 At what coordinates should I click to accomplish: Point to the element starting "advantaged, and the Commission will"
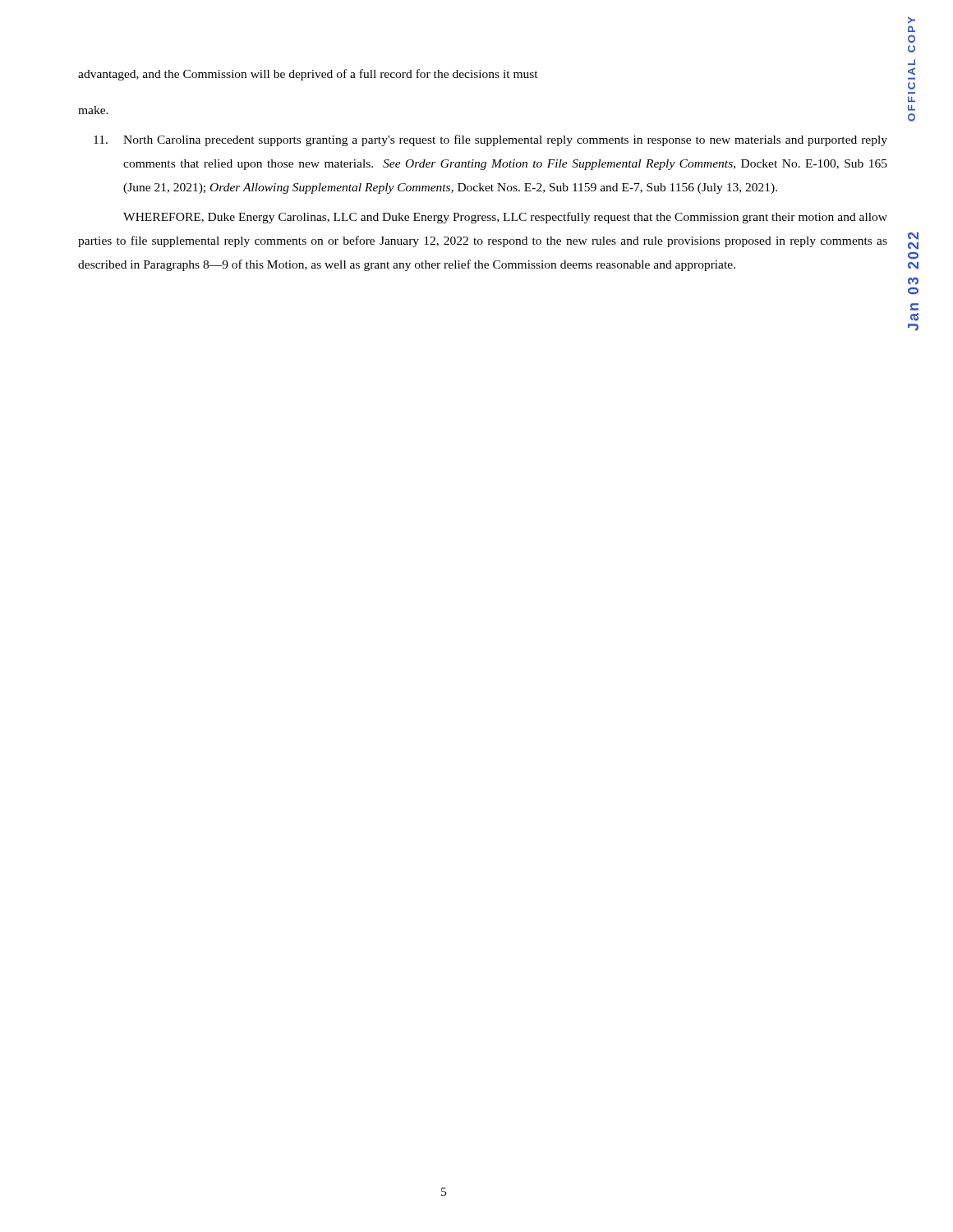tap(308, 75)
